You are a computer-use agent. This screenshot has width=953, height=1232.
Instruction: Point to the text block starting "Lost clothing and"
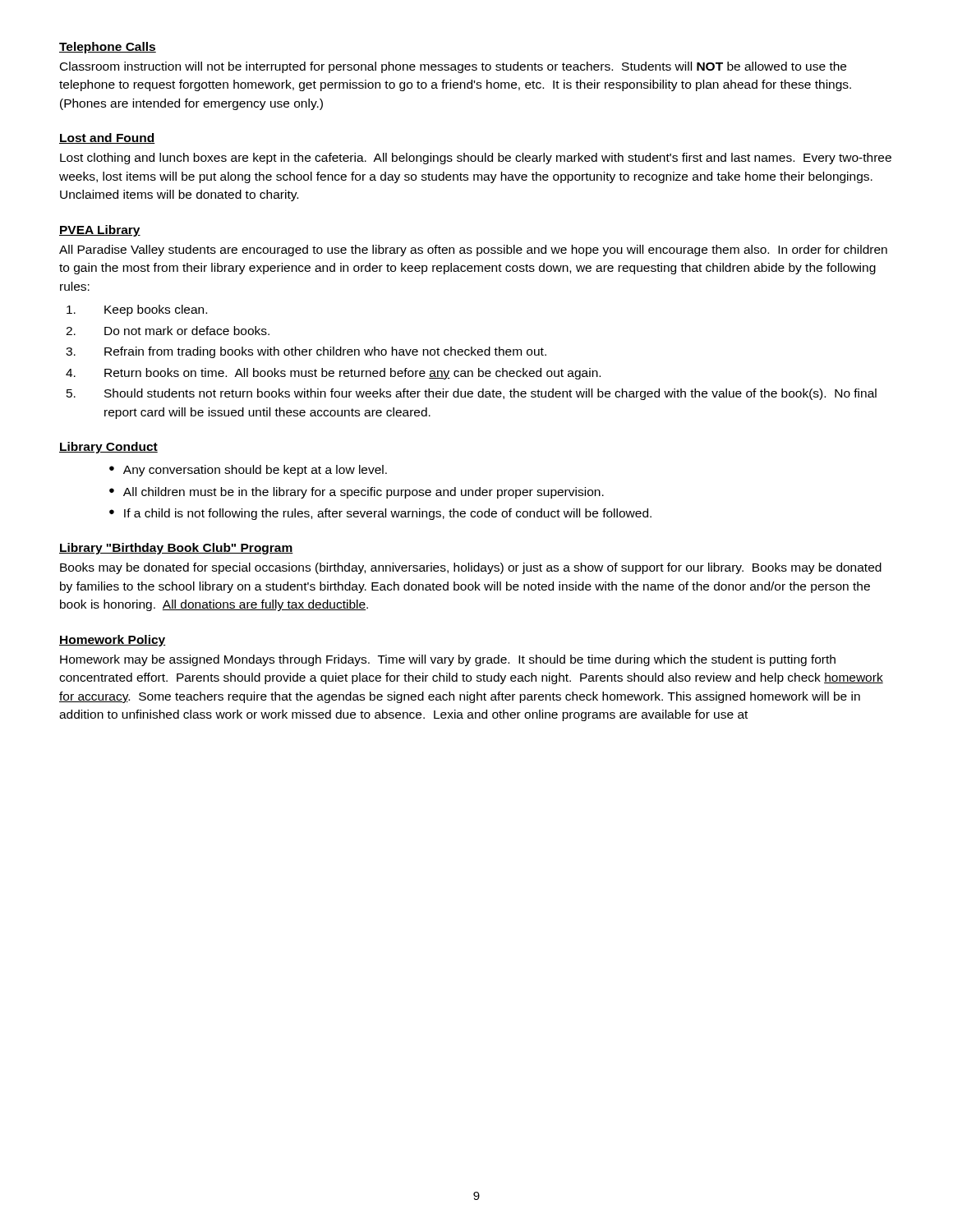click(476, 176)
